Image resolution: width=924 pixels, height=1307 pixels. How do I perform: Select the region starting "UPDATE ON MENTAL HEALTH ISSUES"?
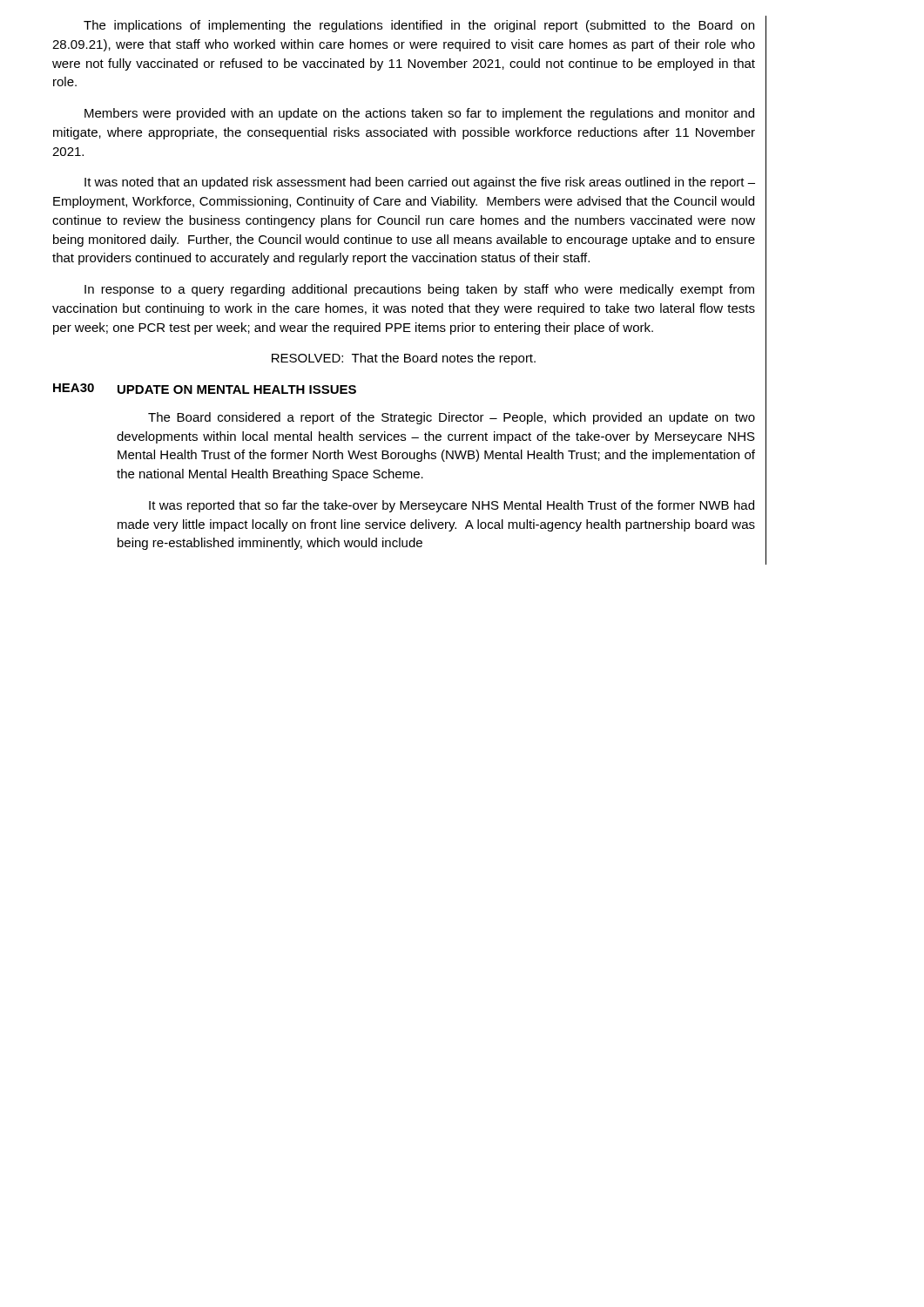click(x=237, y=389)
